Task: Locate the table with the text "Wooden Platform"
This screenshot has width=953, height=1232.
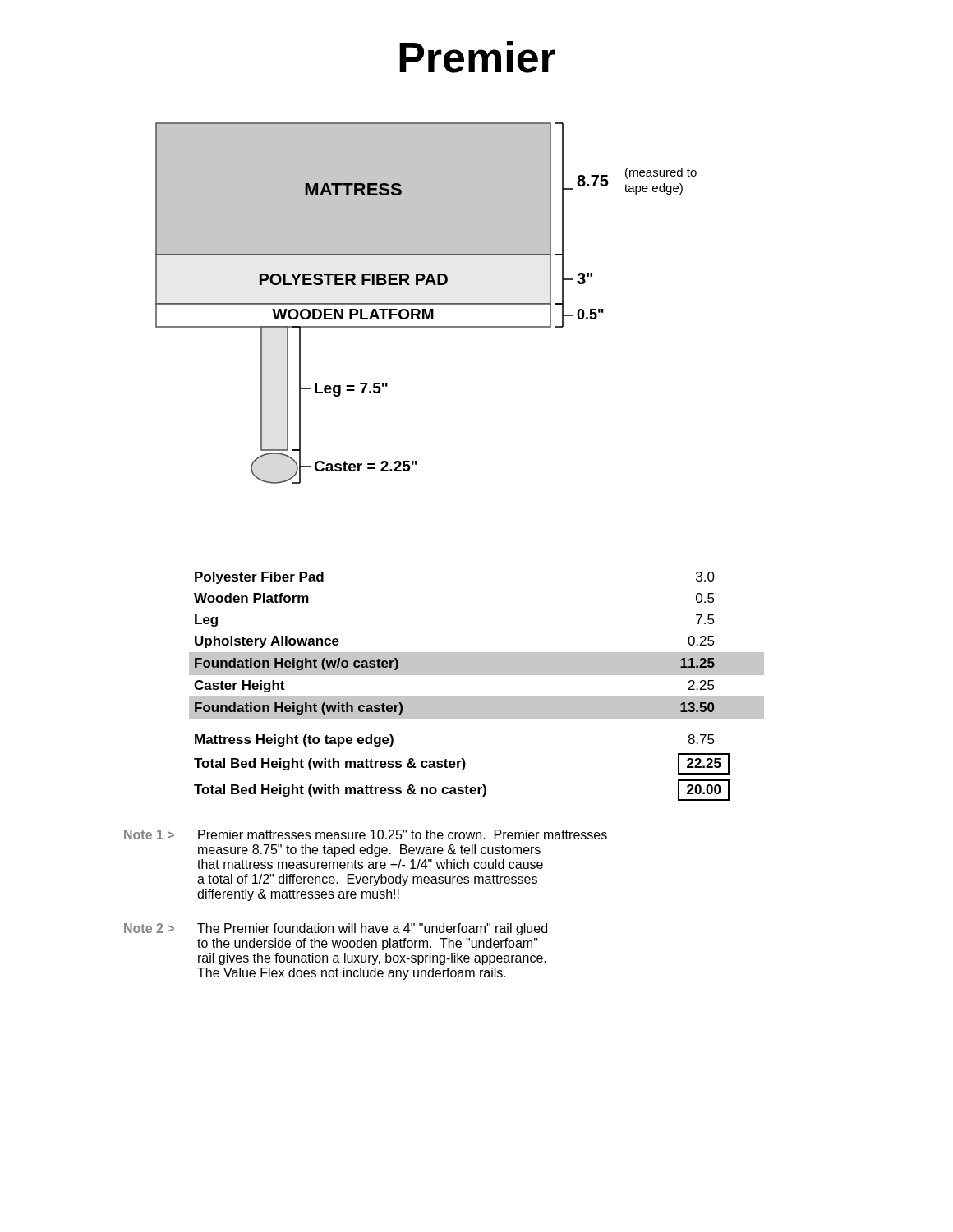Action: click(x=476, y=685)
